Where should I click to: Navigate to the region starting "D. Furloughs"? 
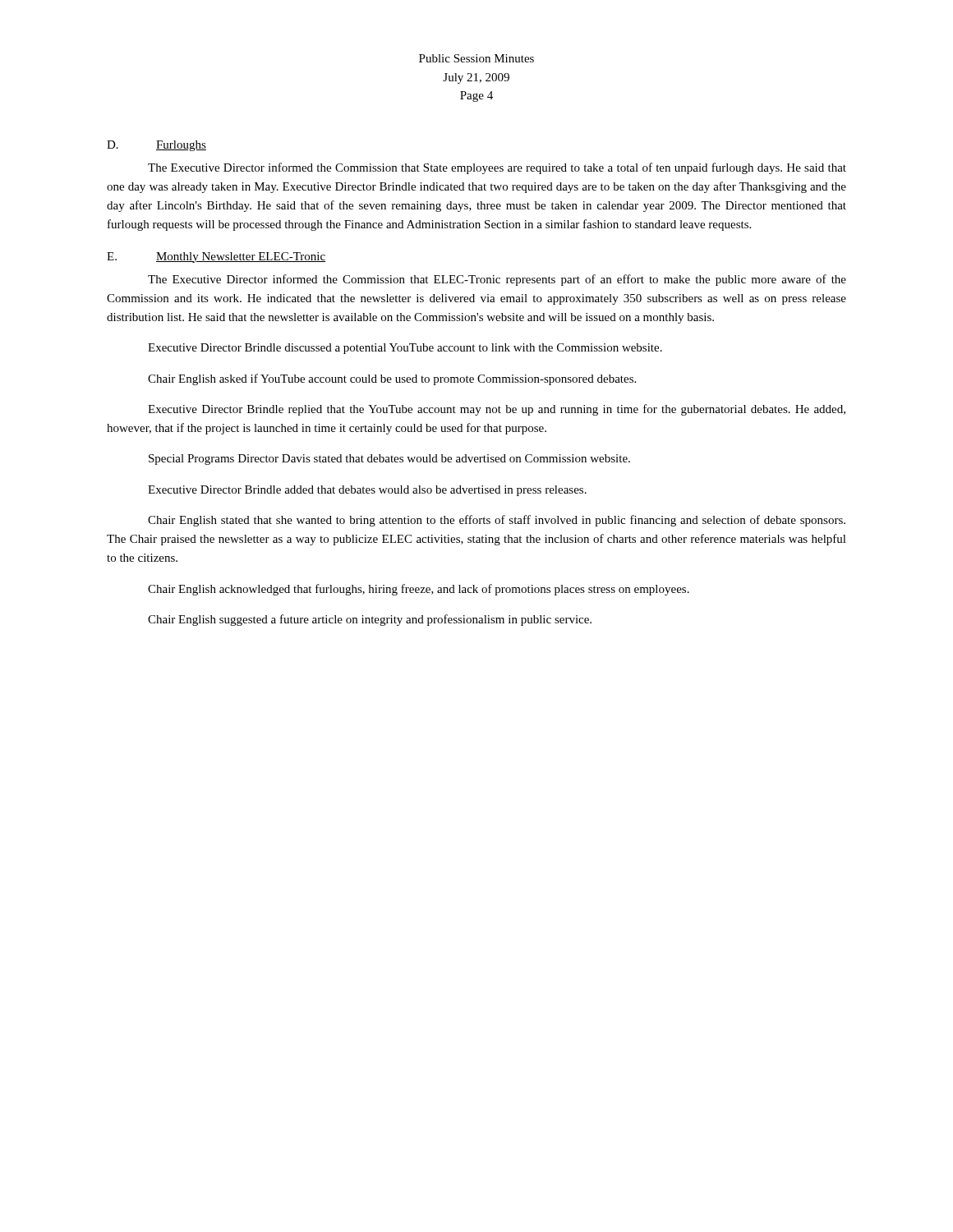click(156, 145)
